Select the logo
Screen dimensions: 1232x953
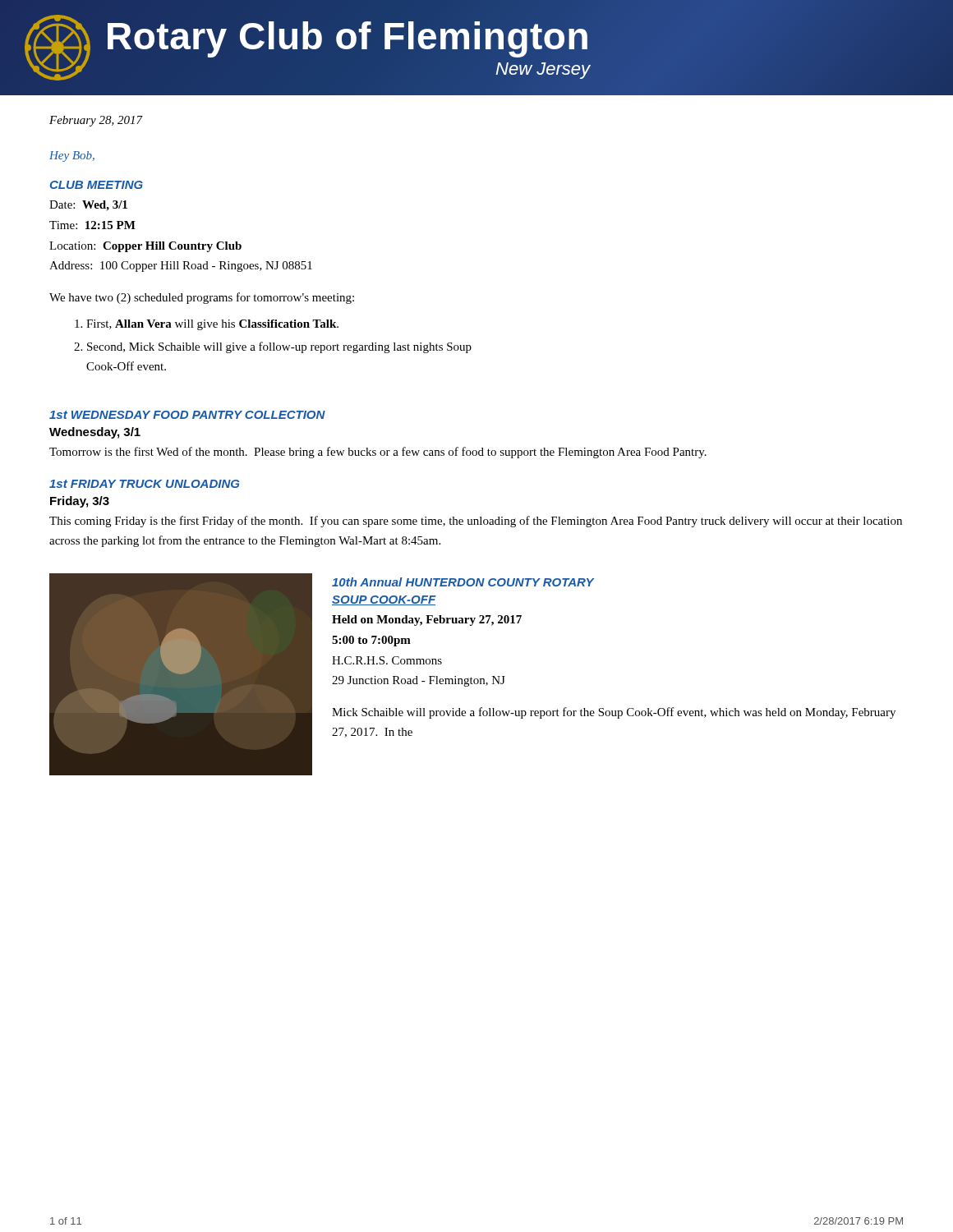click(x=476, y=48)
